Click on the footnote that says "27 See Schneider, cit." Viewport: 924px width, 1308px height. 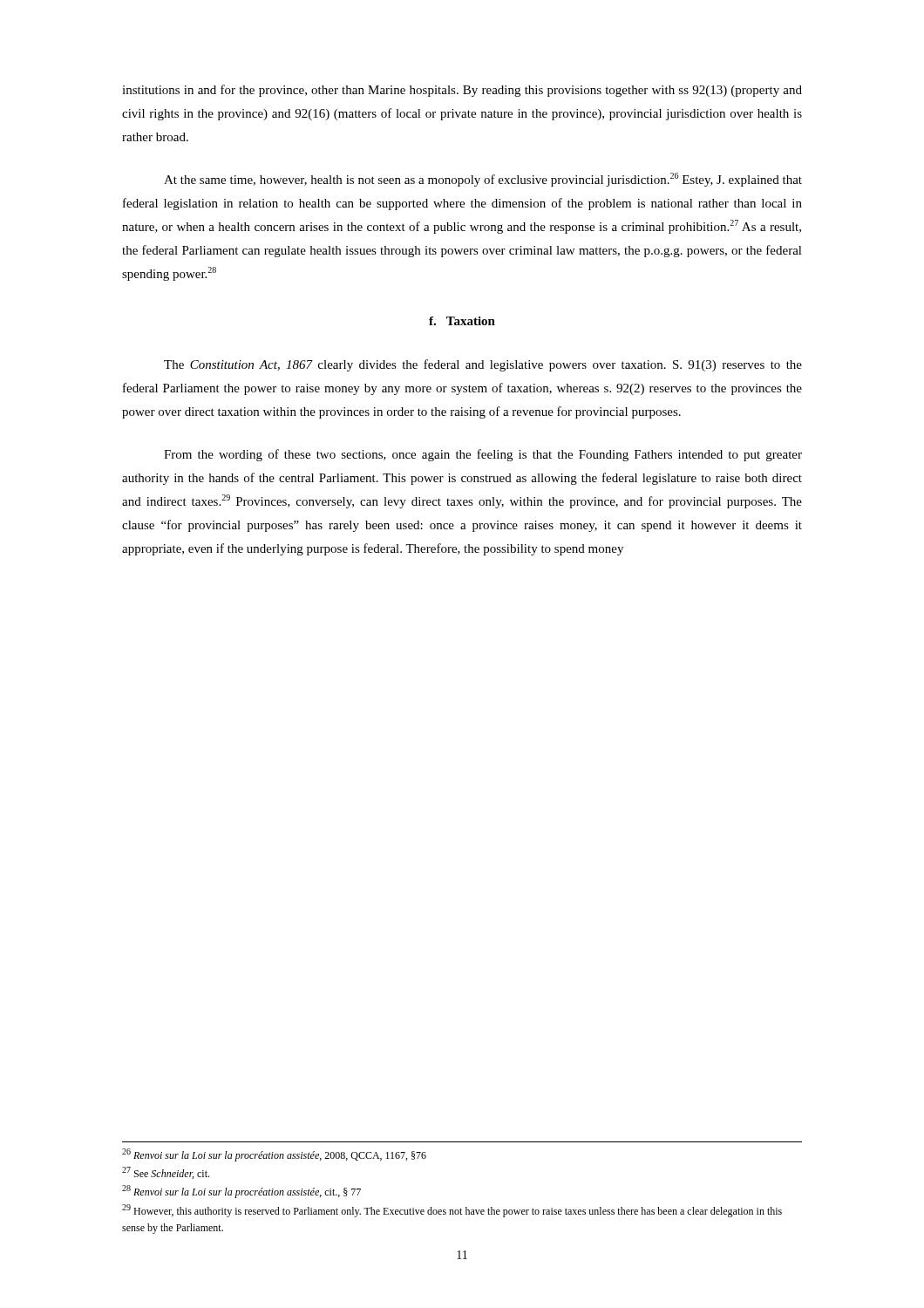pos(166,1173)
